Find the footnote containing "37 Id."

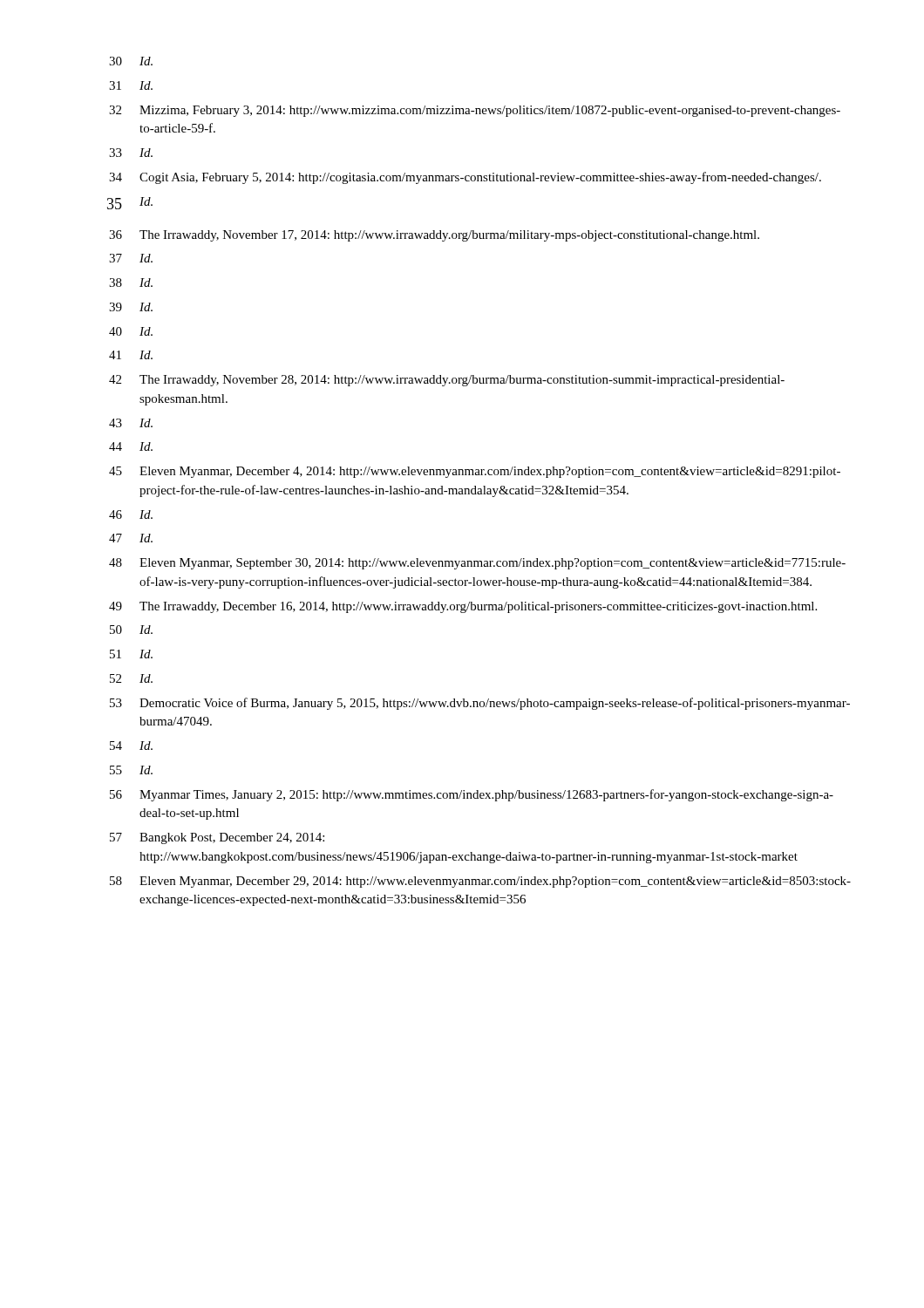click(x=112, y=258)
